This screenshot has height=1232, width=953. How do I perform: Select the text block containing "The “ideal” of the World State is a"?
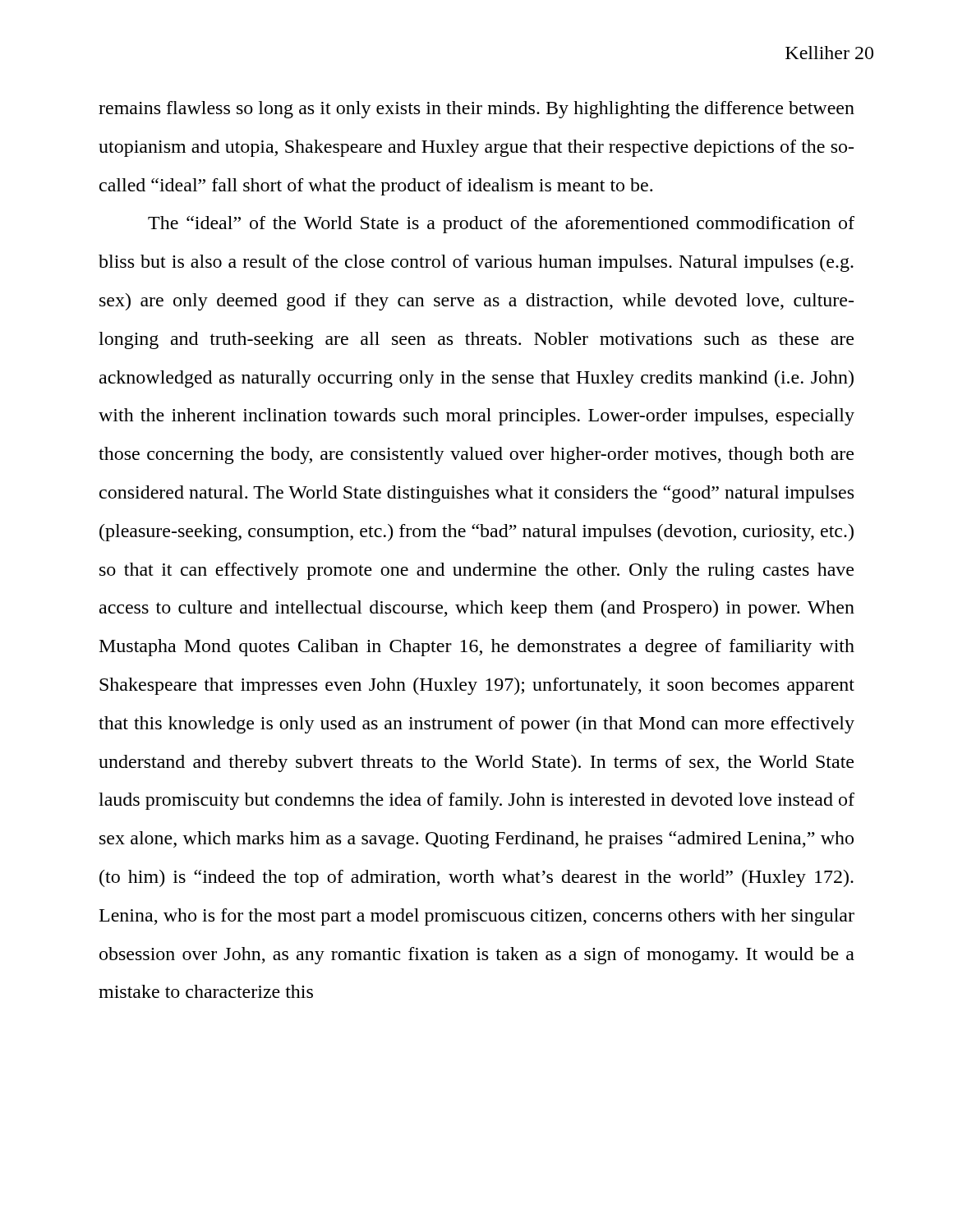click(x=476, y=607)
